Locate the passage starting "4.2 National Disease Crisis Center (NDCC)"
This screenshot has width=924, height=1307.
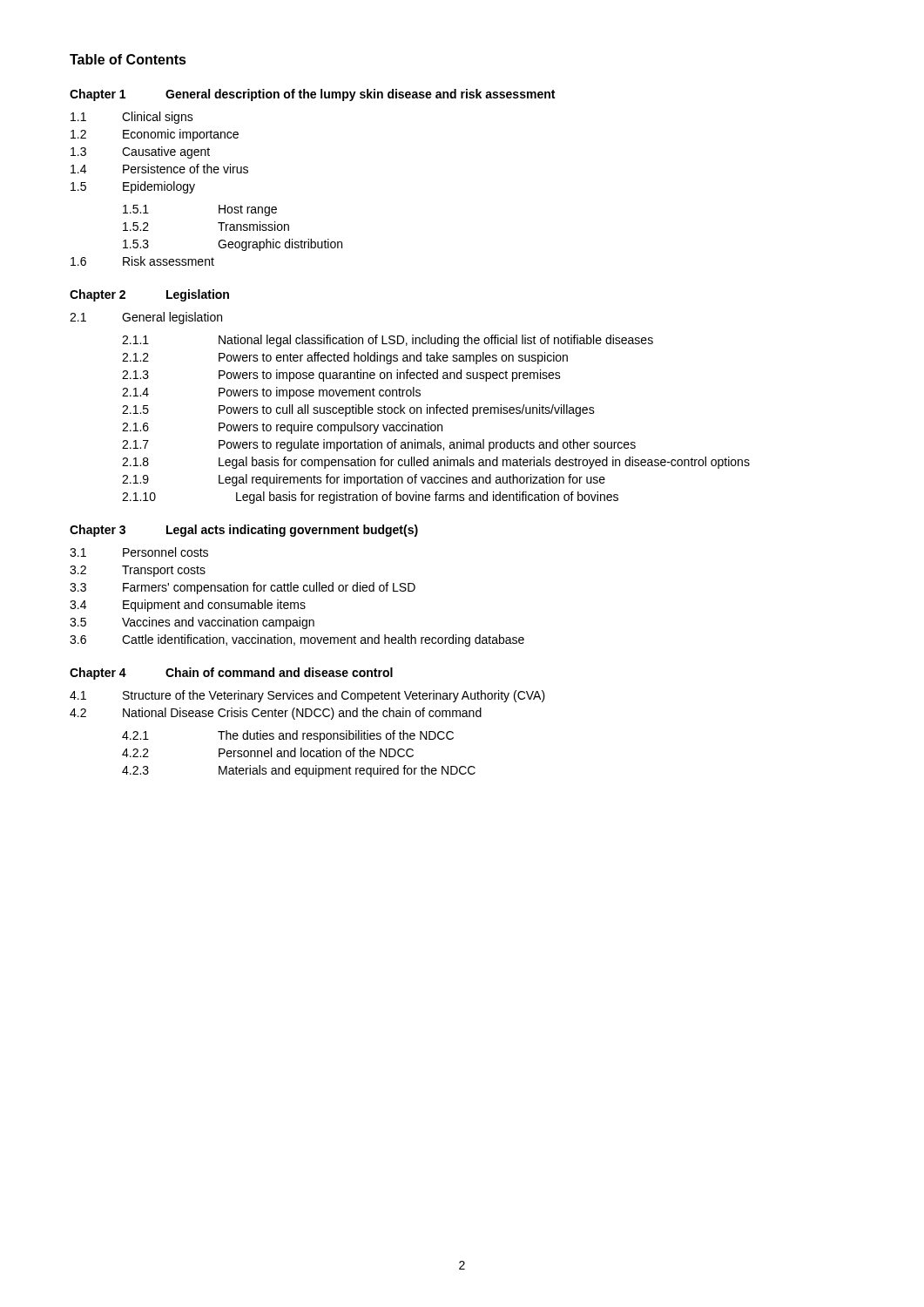462,713
